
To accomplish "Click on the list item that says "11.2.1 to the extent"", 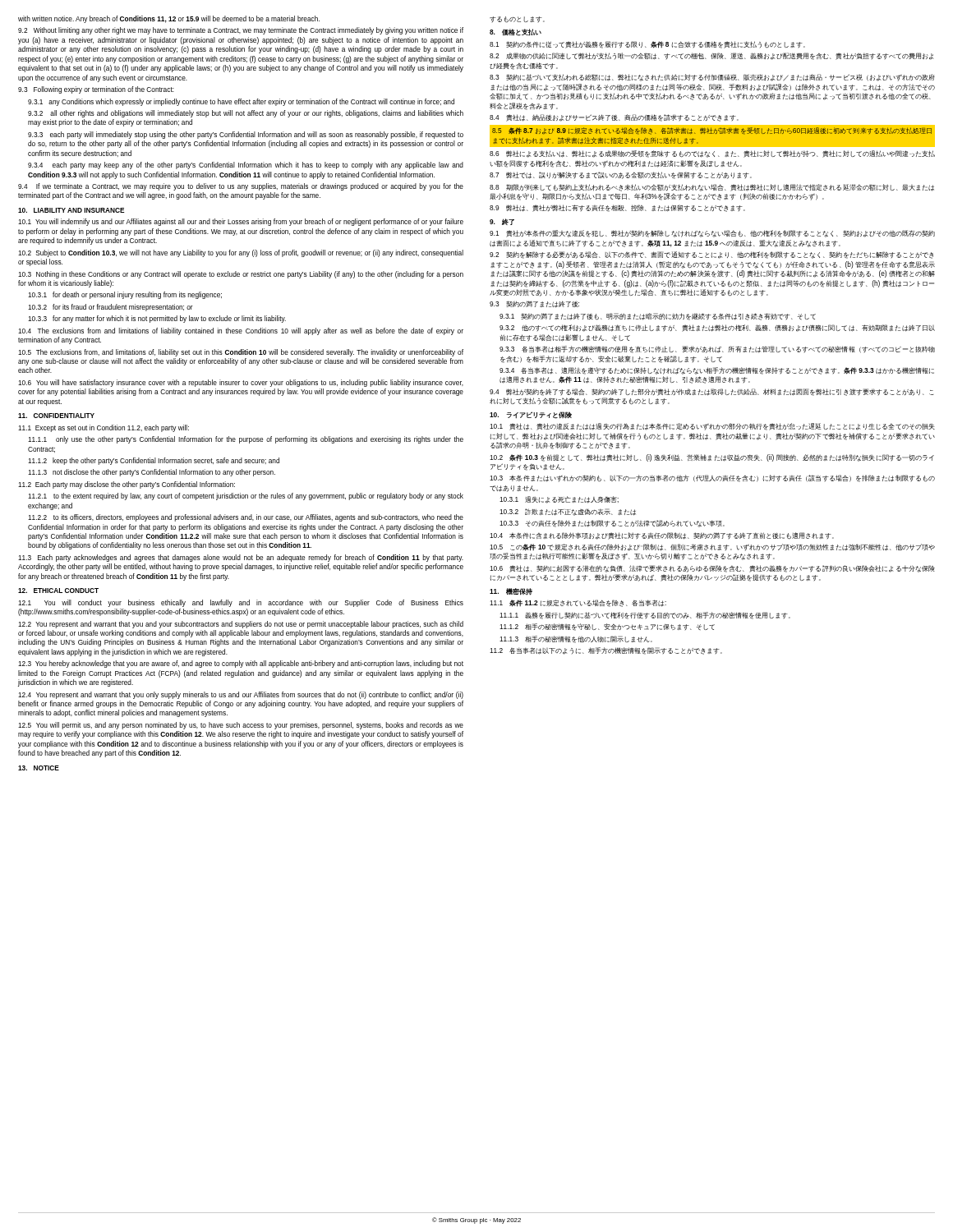I will click(x=246, y=501).
